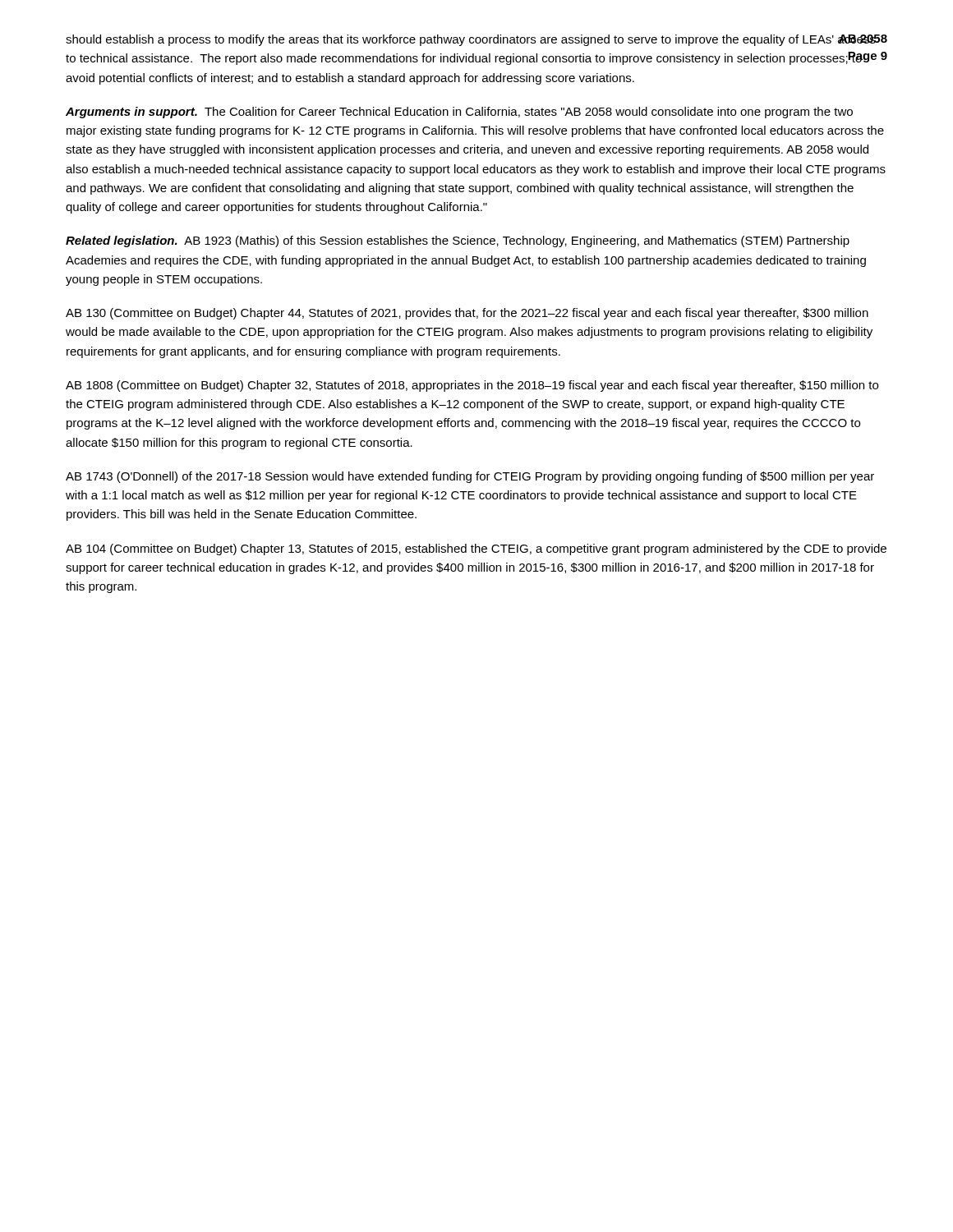The image size is (953, 1232).
Task: Find the text block starting "AB 130 (Committee on Budget) Chapter 44,"
Action: [x=469, y=332]
